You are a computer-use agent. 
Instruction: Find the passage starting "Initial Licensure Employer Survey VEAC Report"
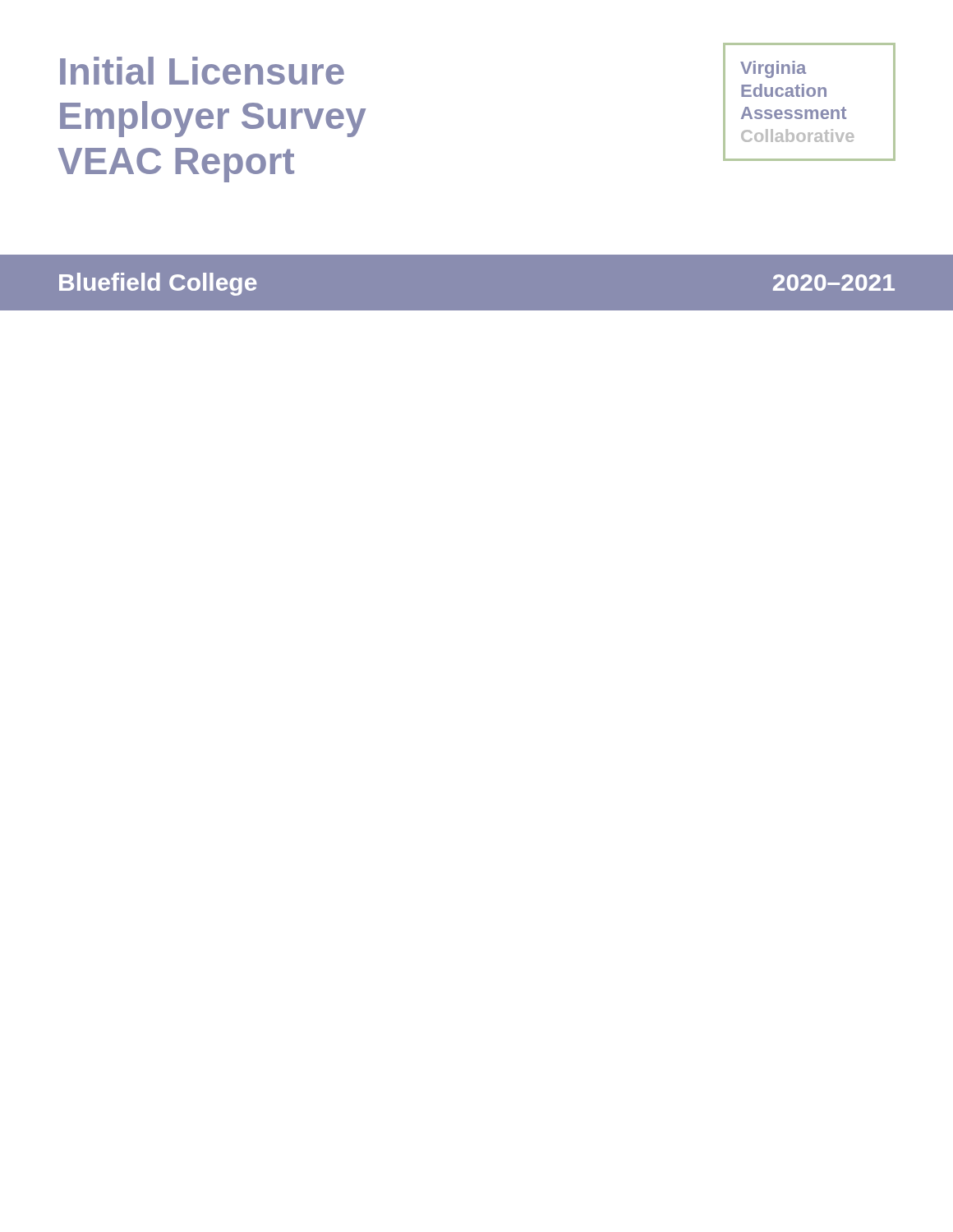pyautogui.click(x=246, y=116)
